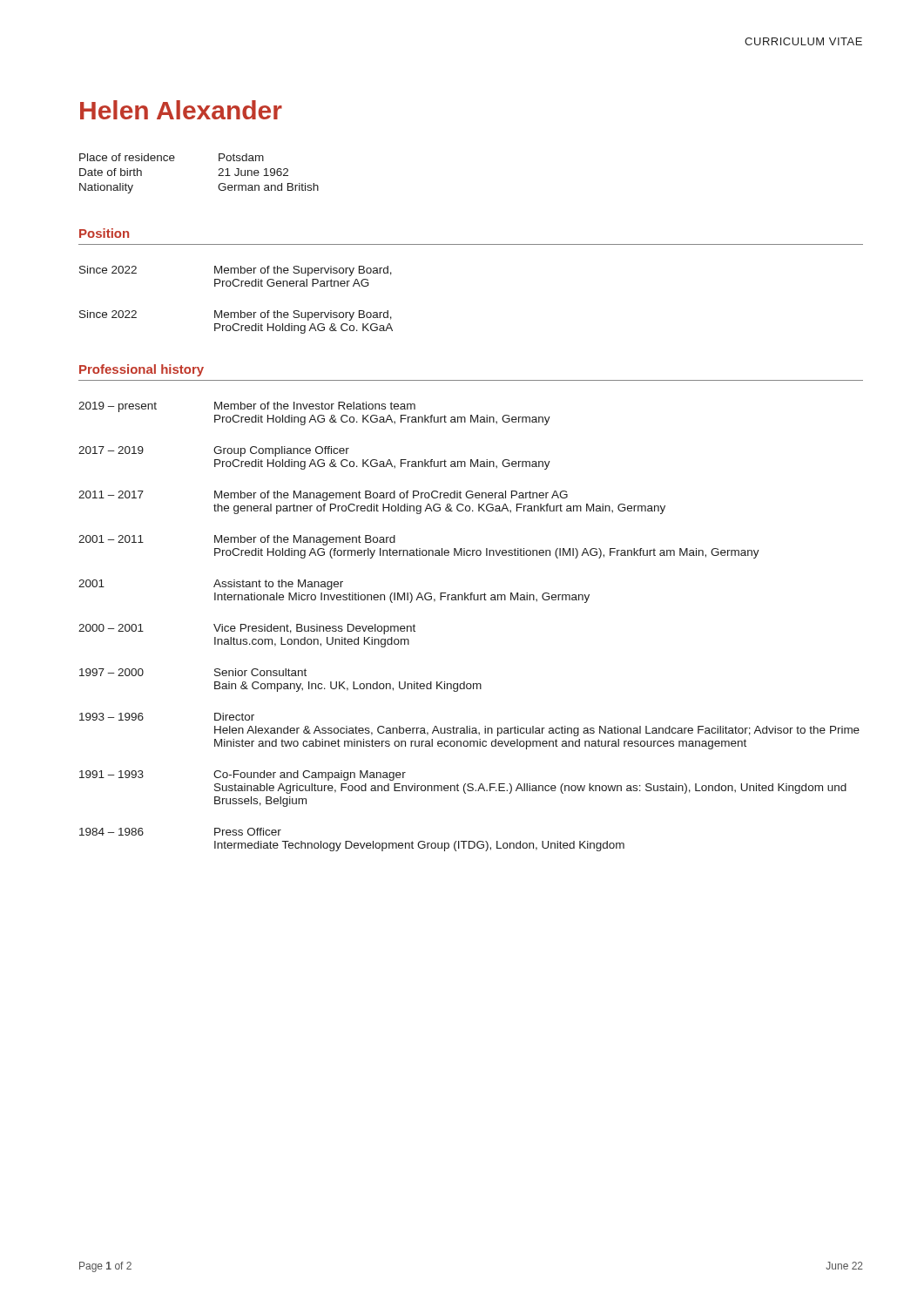Locate the title that says "Helen Alexander"
924x1307 pixels.
[180, 110]
